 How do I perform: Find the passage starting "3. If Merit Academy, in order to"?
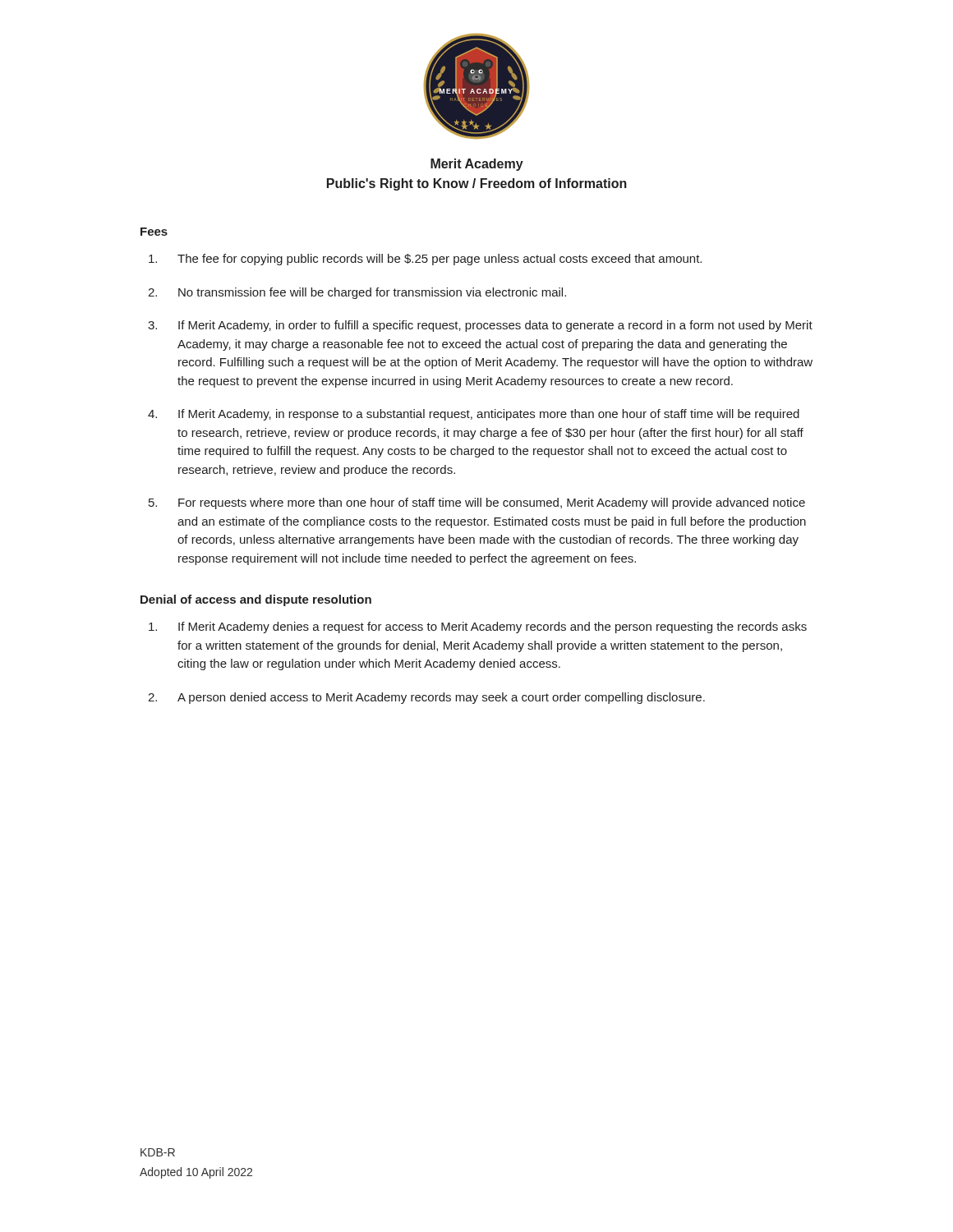pos(476,353)
